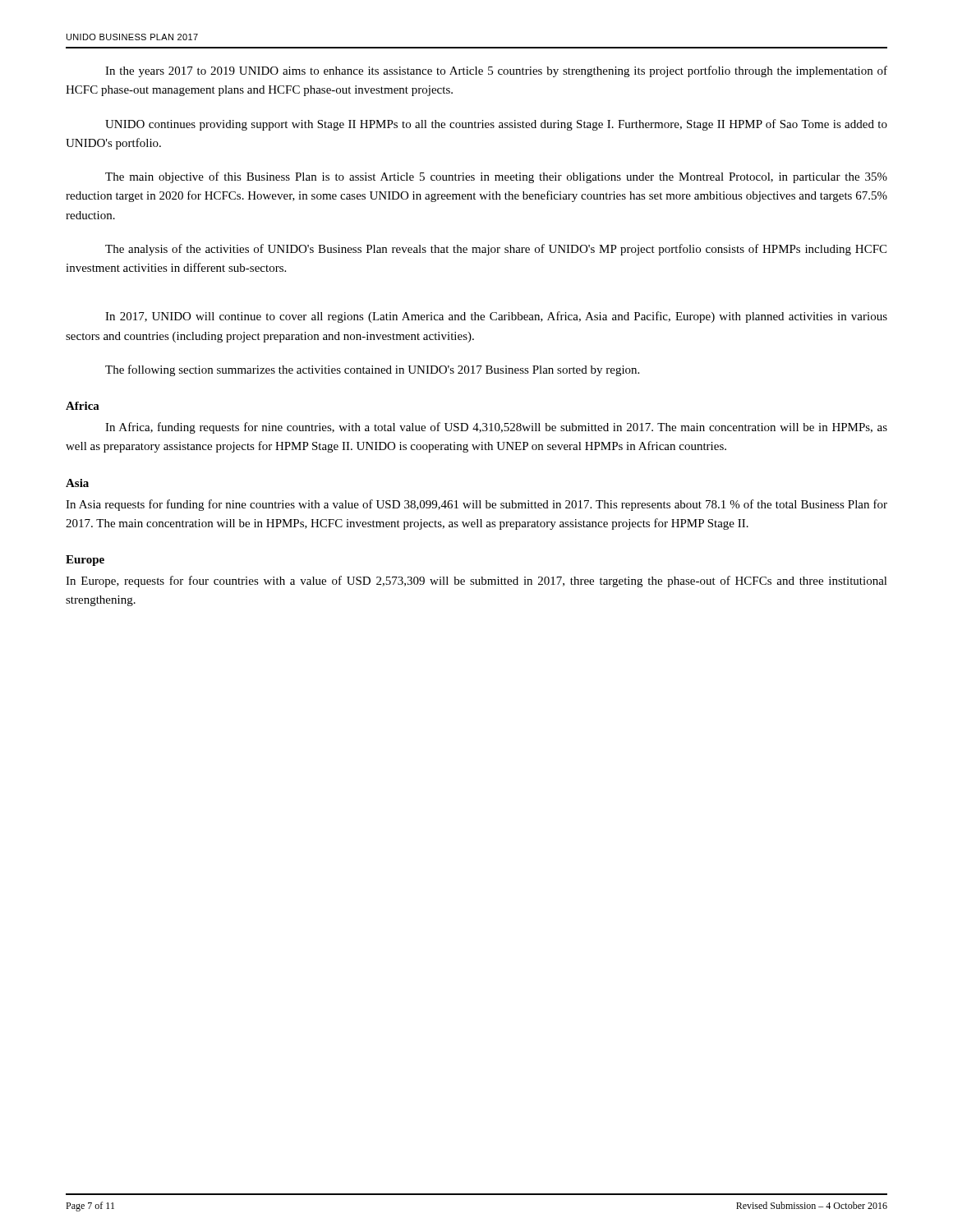Find the text block containing "The following section summarizes the activities"
Viewport: 953px width, 1232px height.
[x=476, y=370]
